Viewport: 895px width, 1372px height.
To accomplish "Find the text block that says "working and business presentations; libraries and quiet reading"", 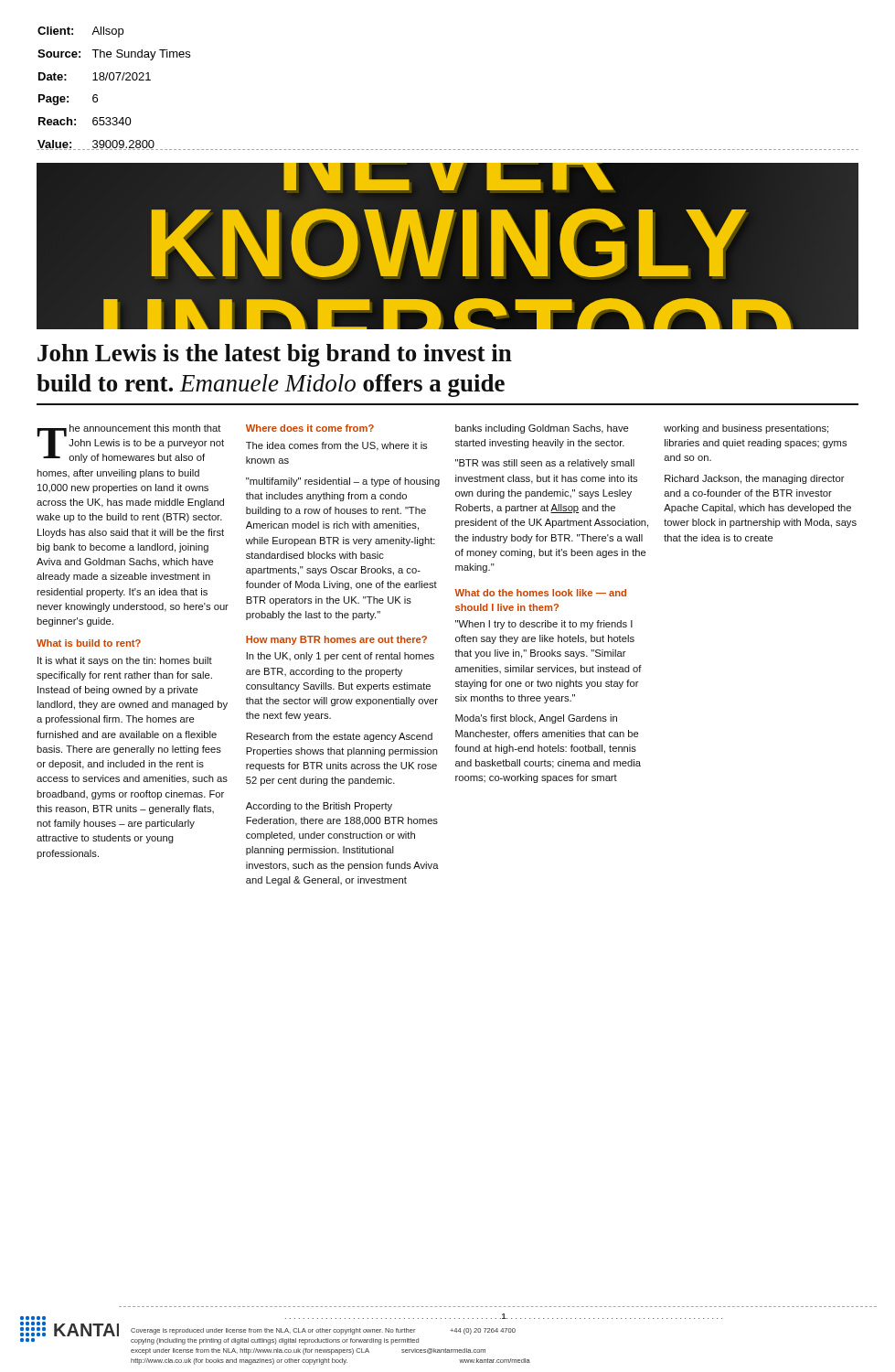I will pyautogui.click(x=761, y=484).
